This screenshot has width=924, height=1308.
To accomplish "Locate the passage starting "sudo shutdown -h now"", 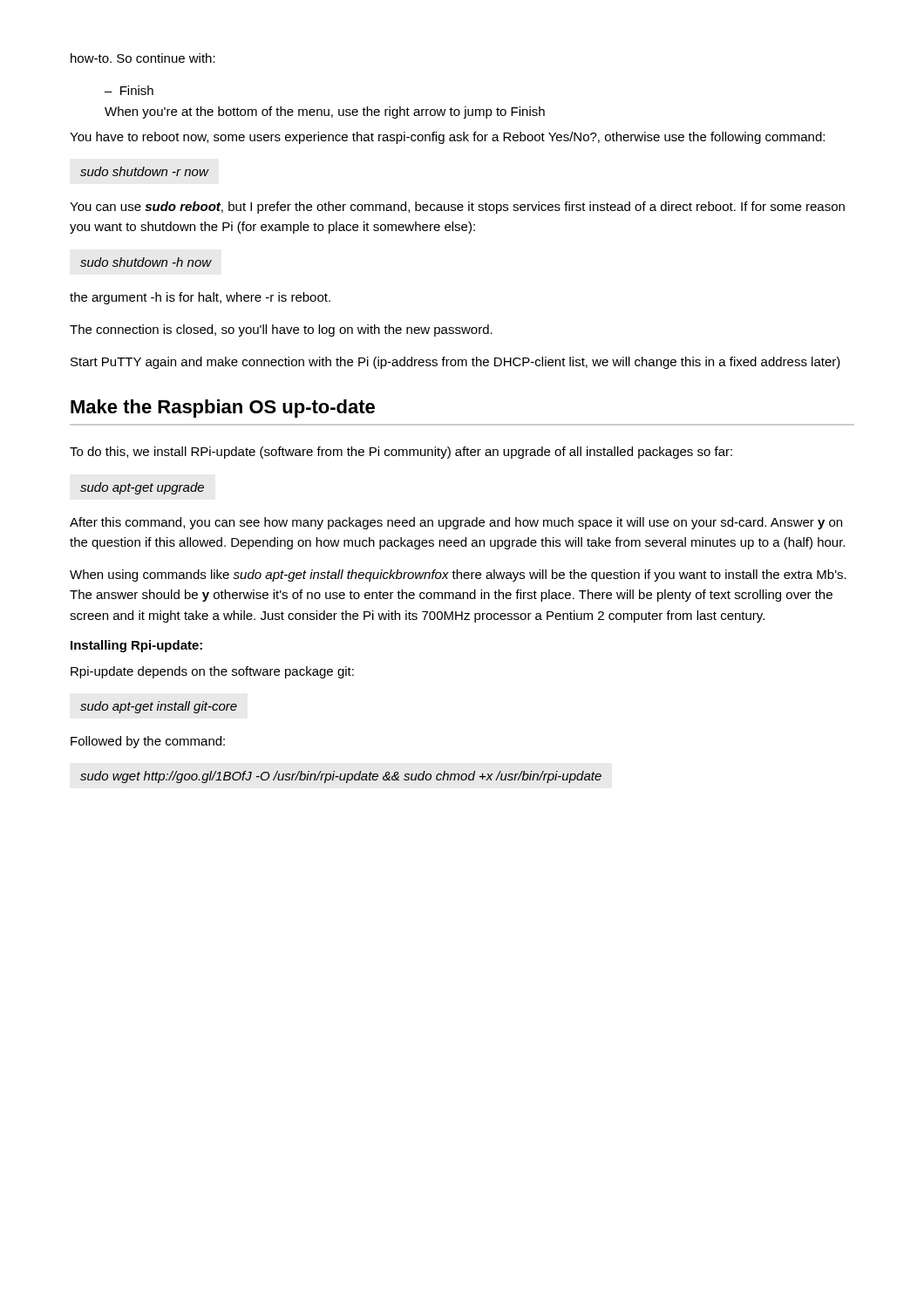I will click(146, 262).
